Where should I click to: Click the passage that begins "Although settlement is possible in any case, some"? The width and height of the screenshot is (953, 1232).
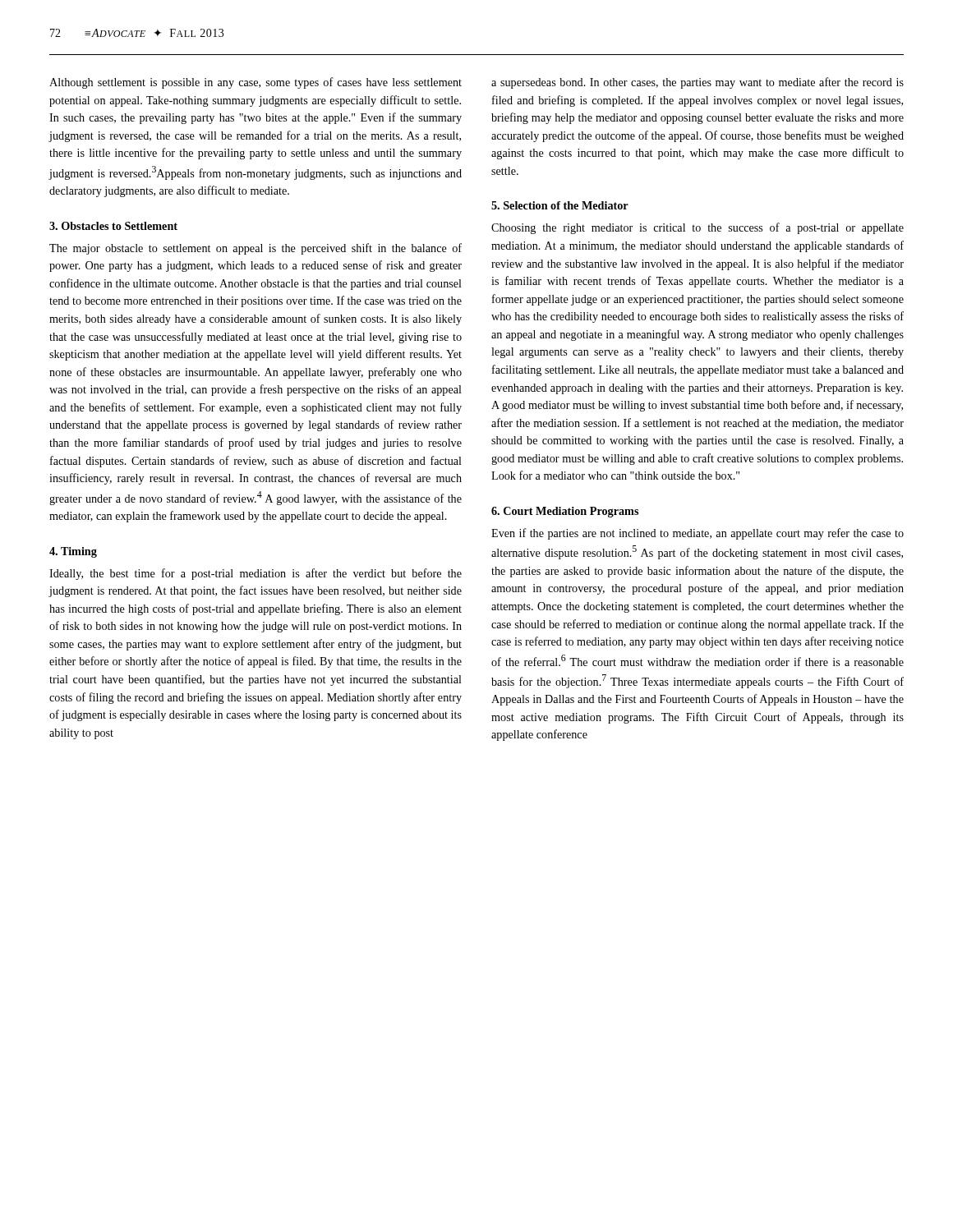point(255,137)
